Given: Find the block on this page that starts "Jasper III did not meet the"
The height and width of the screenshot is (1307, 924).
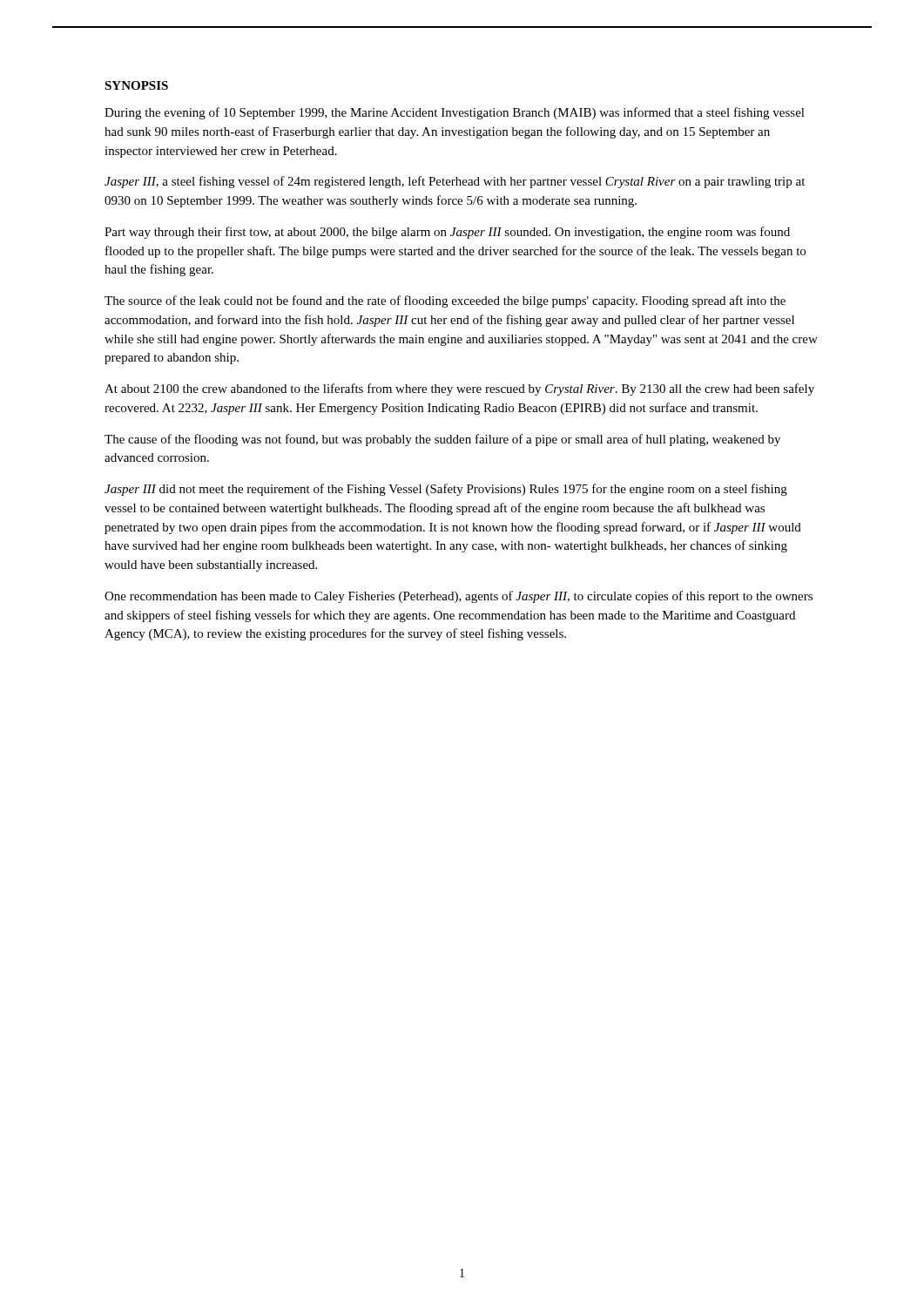Looking at the screenshot, I should [x=453, y=527].
